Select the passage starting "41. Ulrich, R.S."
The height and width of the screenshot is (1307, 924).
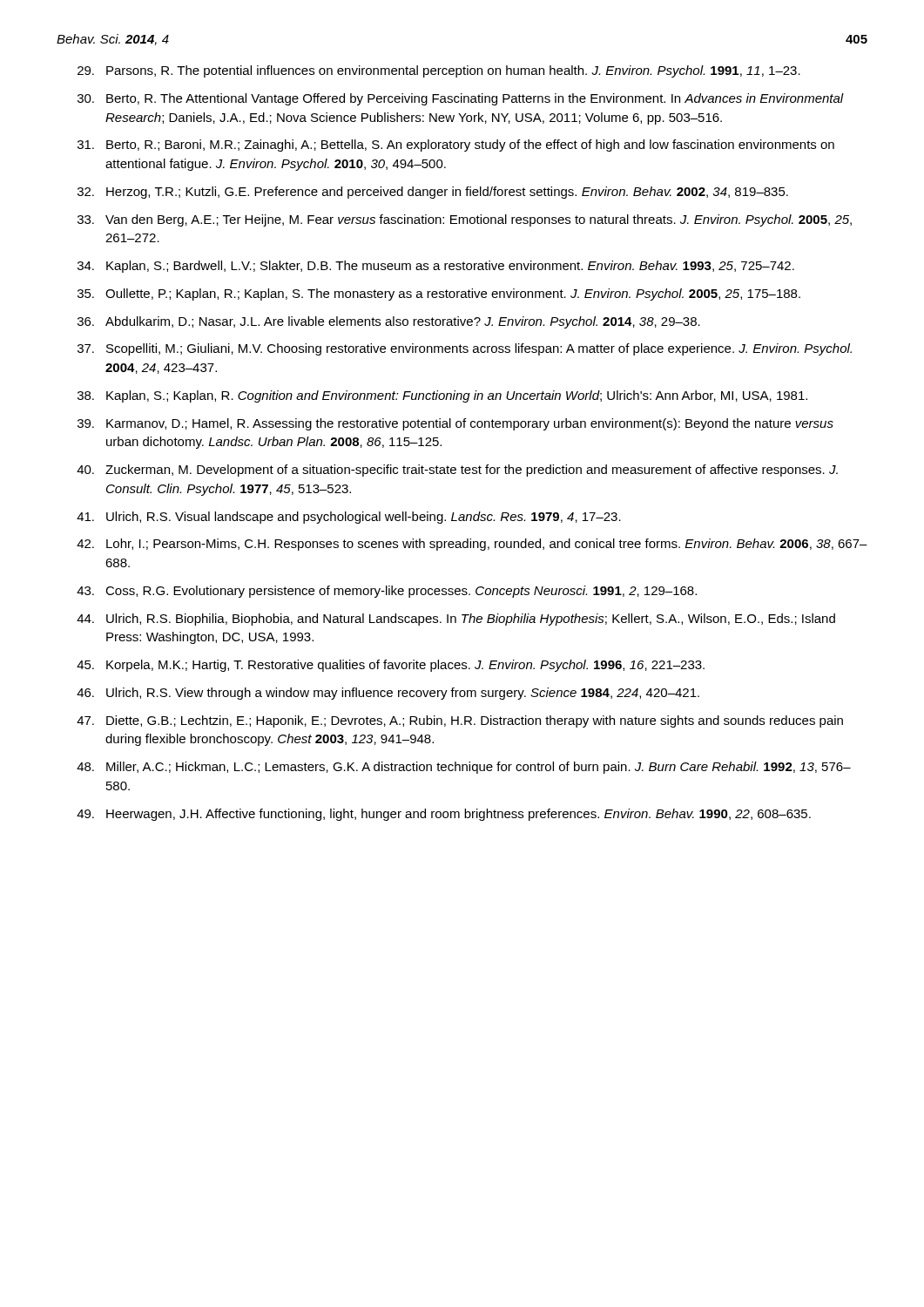click(462, 516)
